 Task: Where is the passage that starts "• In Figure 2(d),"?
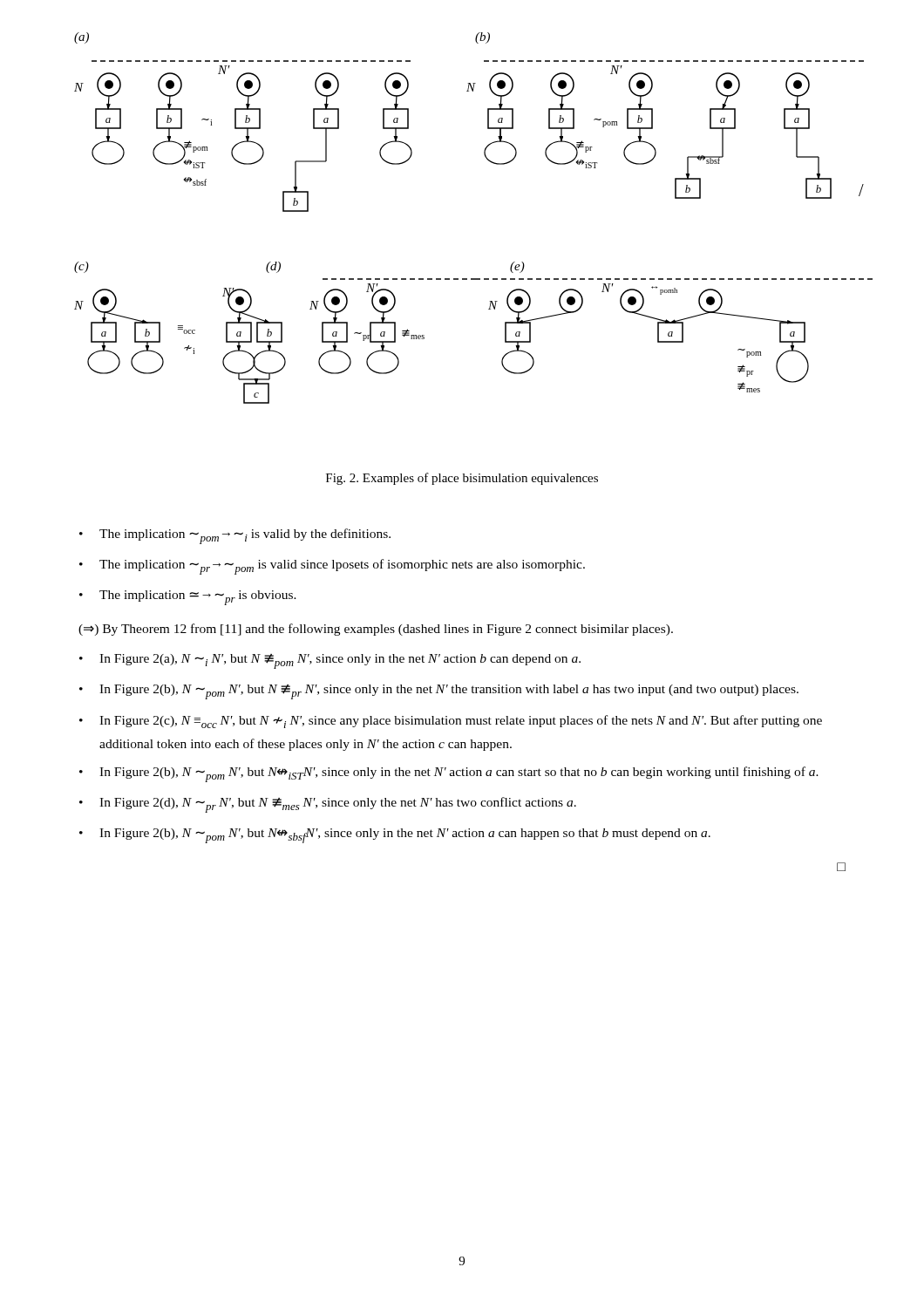[328, 802]
